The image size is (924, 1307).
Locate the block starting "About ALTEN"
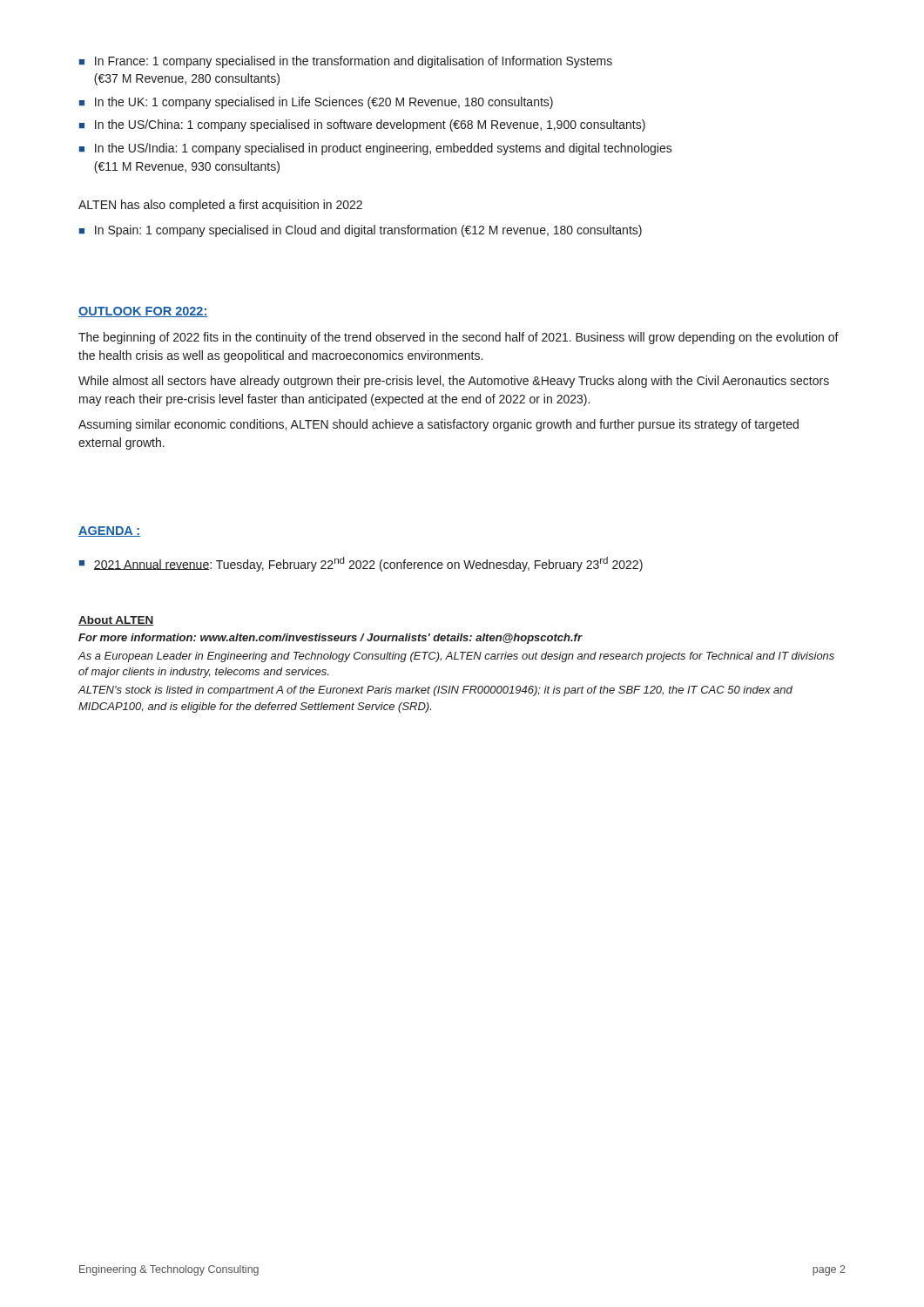click(x=116, y=620)
